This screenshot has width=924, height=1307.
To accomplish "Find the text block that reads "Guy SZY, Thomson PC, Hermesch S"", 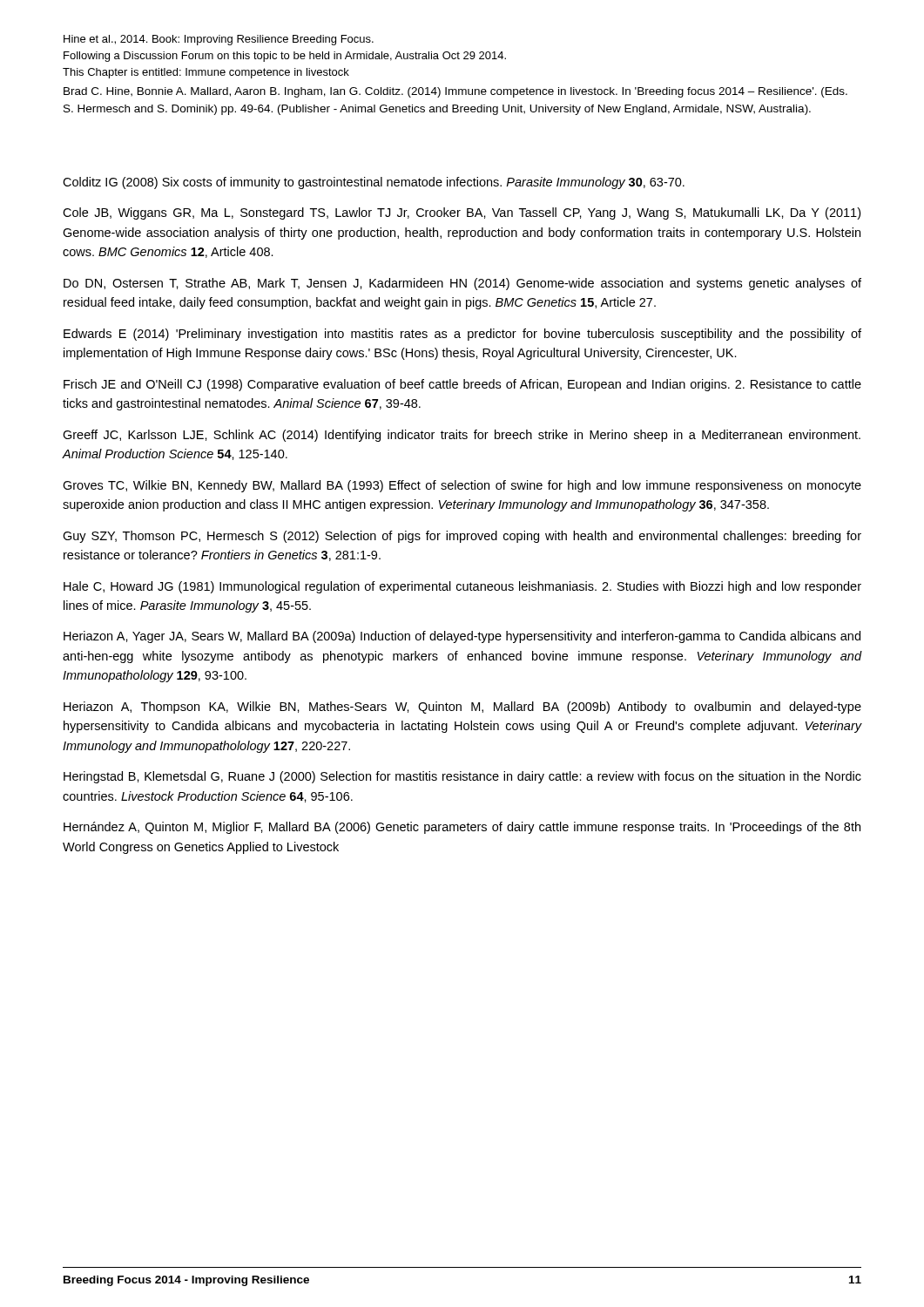I will pyautogui.click(x=462, y=545).
